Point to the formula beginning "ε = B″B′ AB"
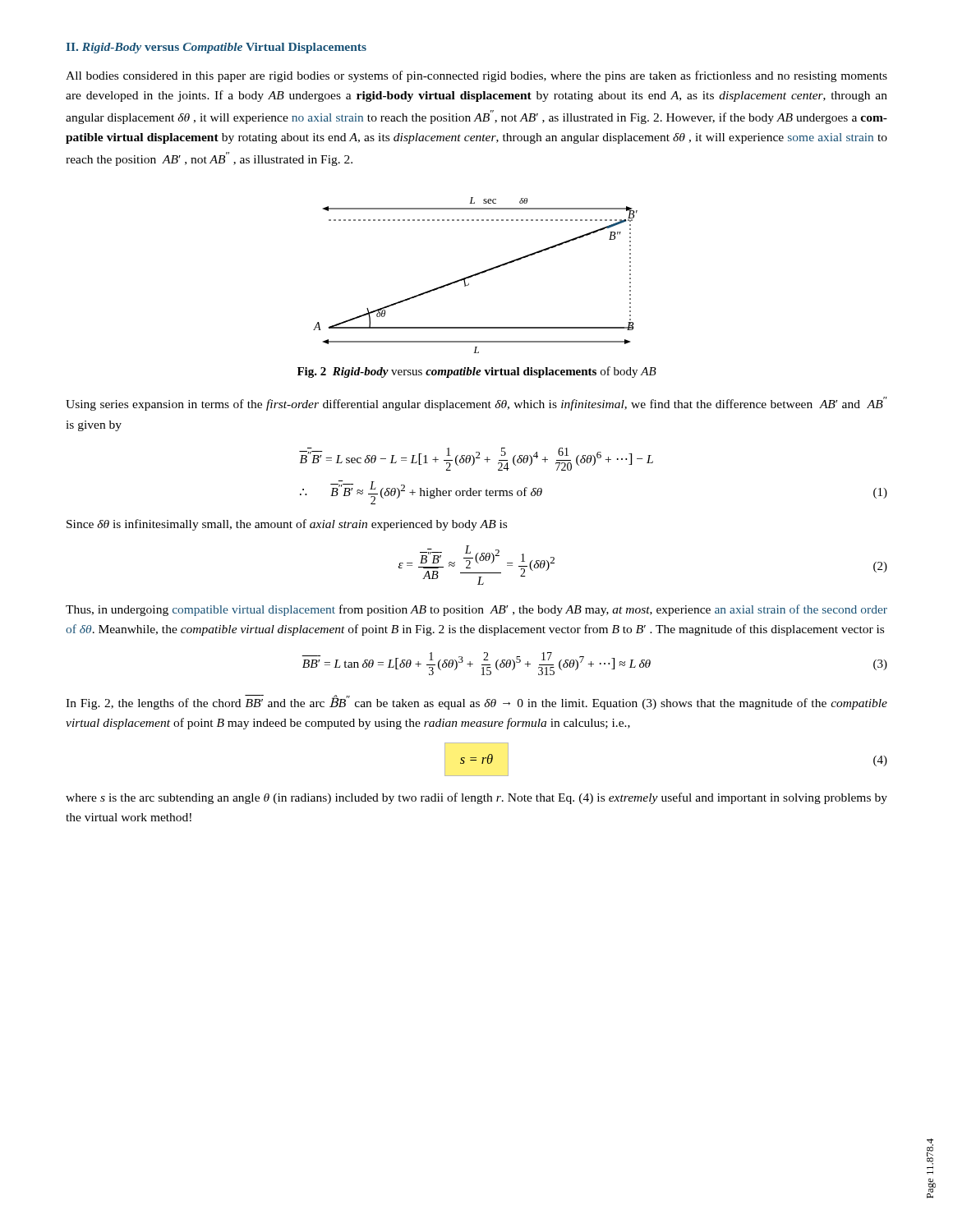Image resolution: width=953 pixels, height=1232 pixels. [479, 563]
